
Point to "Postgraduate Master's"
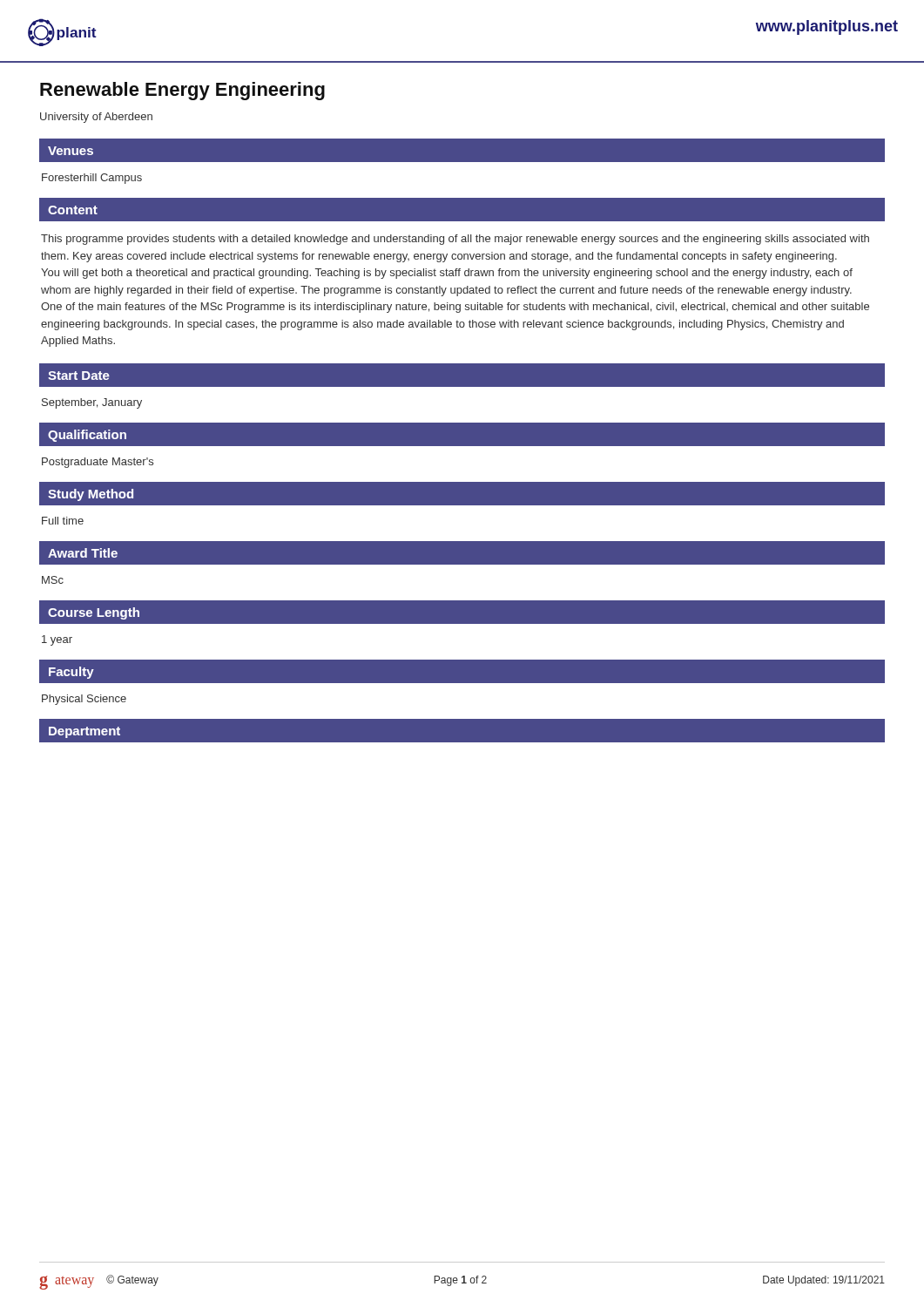[97, 461]
